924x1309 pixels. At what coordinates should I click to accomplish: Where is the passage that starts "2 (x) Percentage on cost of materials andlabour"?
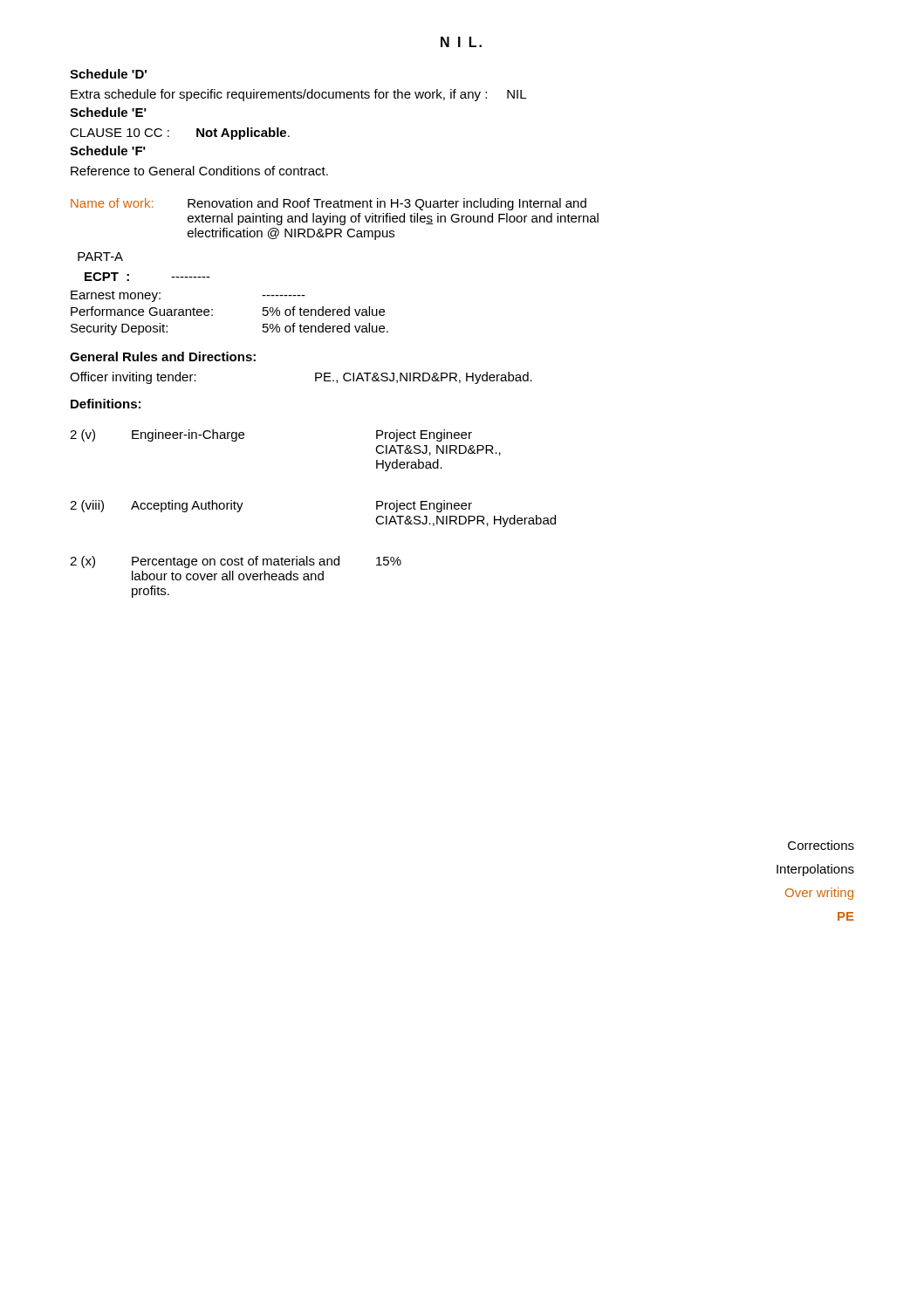(236, 576)
